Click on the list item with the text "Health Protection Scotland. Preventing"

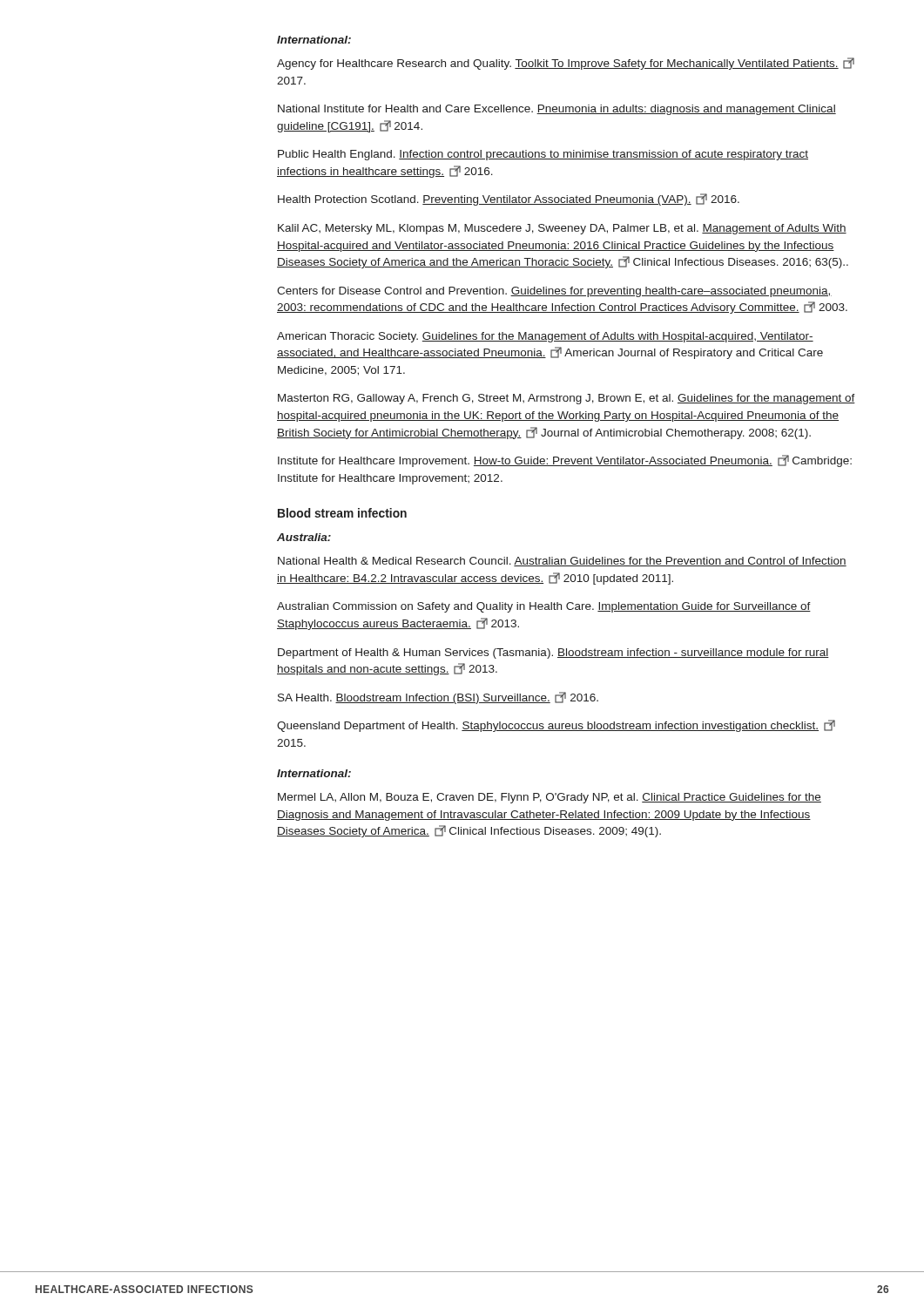pyautogui.click(x=509, y=199)
